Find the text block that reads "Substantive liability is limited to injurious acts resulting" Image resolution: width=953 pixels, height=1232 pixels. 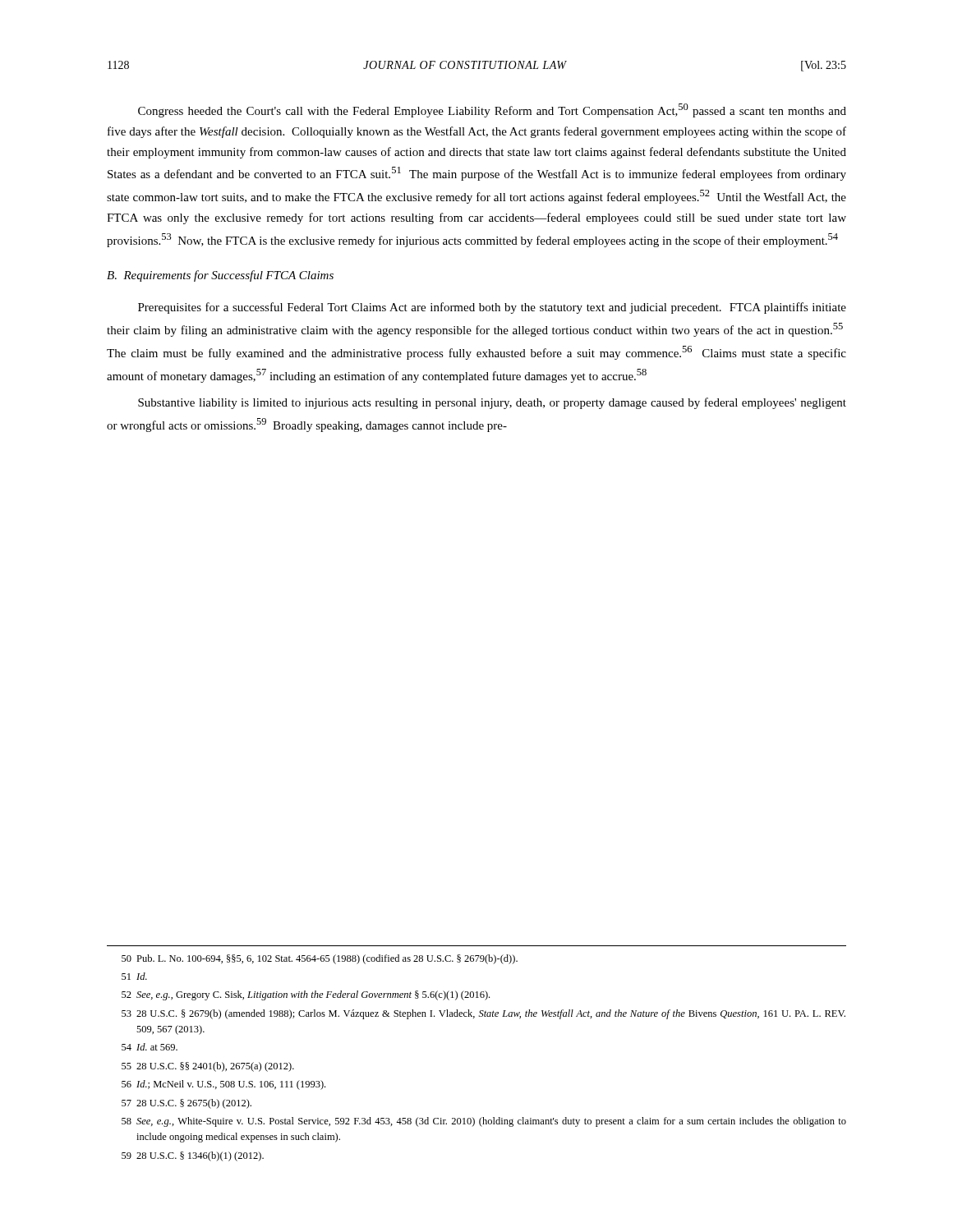pyautogui.click(x=476, y=414)
